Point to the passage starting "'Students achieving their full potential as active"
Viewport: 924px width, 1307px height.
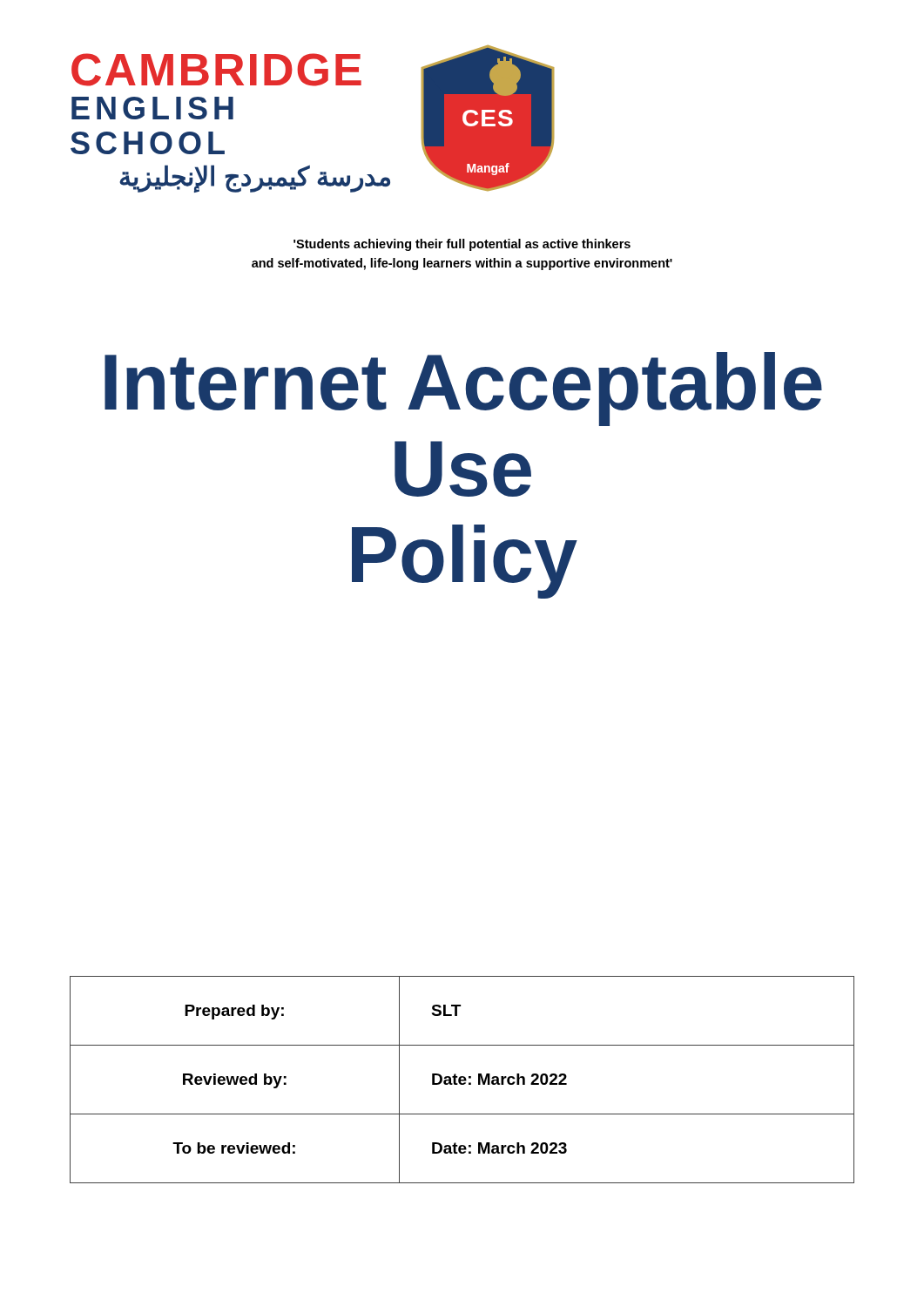tap(462, 254)
